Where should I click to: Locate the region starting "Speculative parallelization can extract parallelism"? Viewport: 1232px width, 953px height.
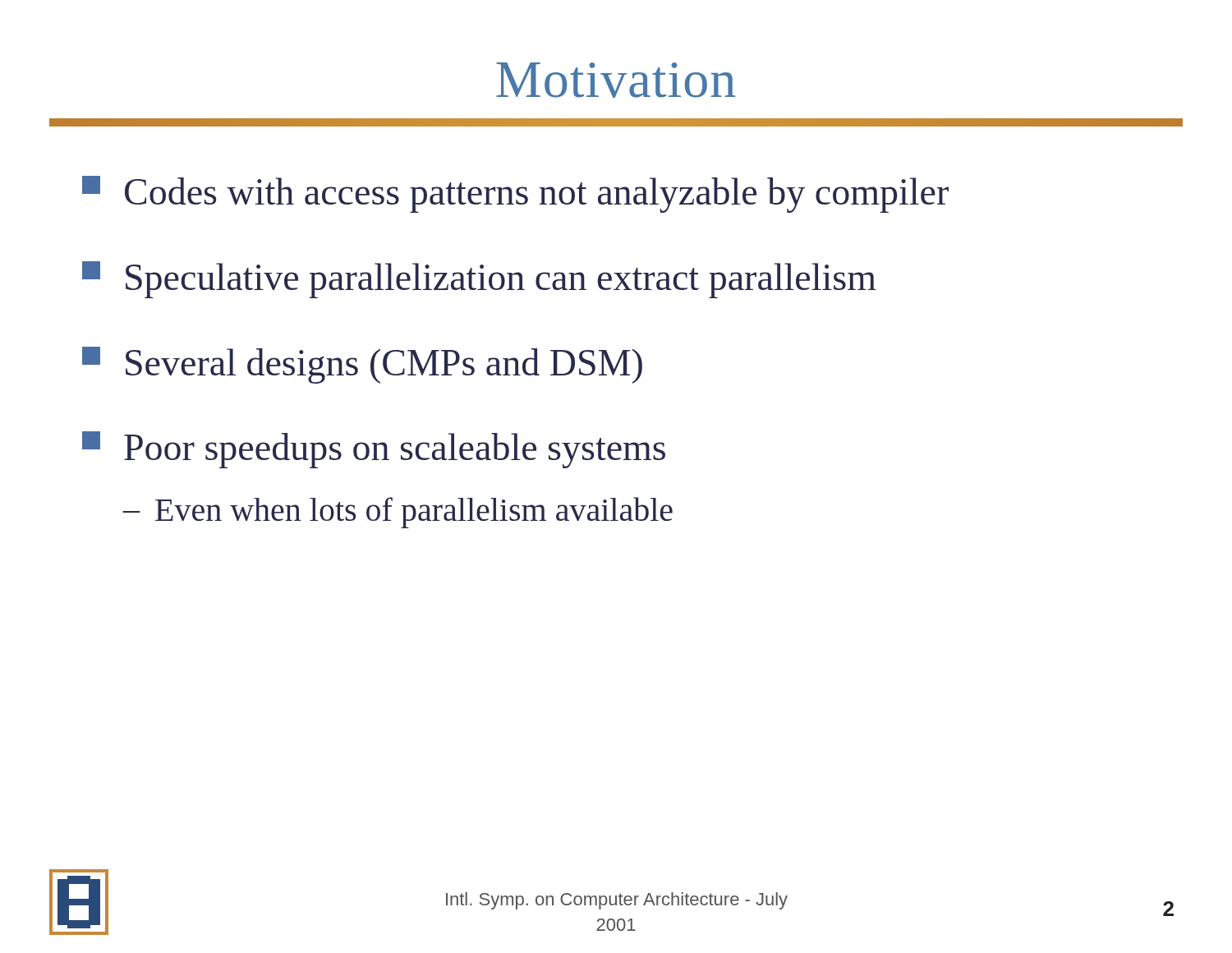point(479,277)
